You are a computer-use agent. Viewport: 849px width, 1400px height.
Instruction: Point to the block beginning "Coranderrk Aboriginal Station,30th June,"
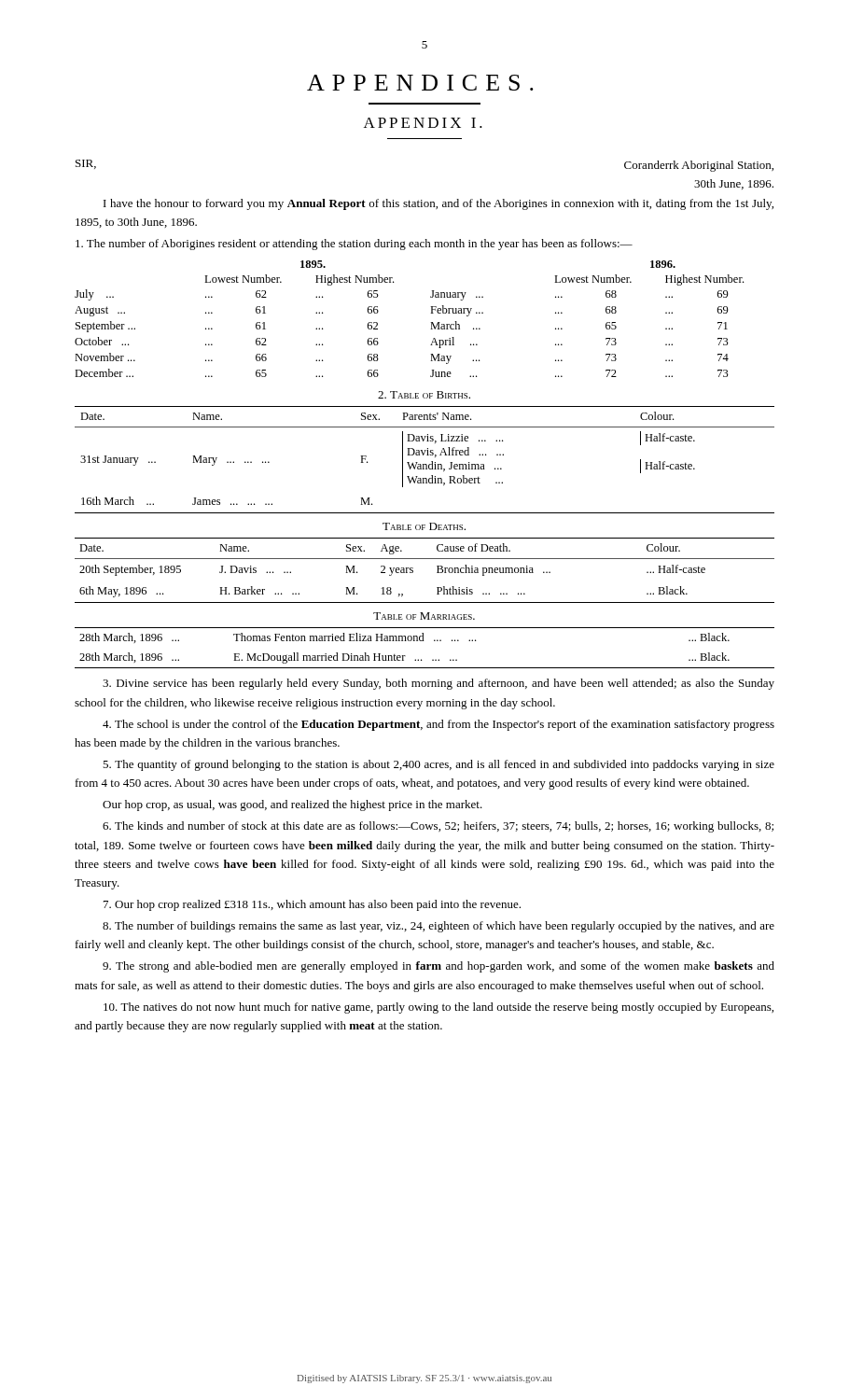[699, 174]
